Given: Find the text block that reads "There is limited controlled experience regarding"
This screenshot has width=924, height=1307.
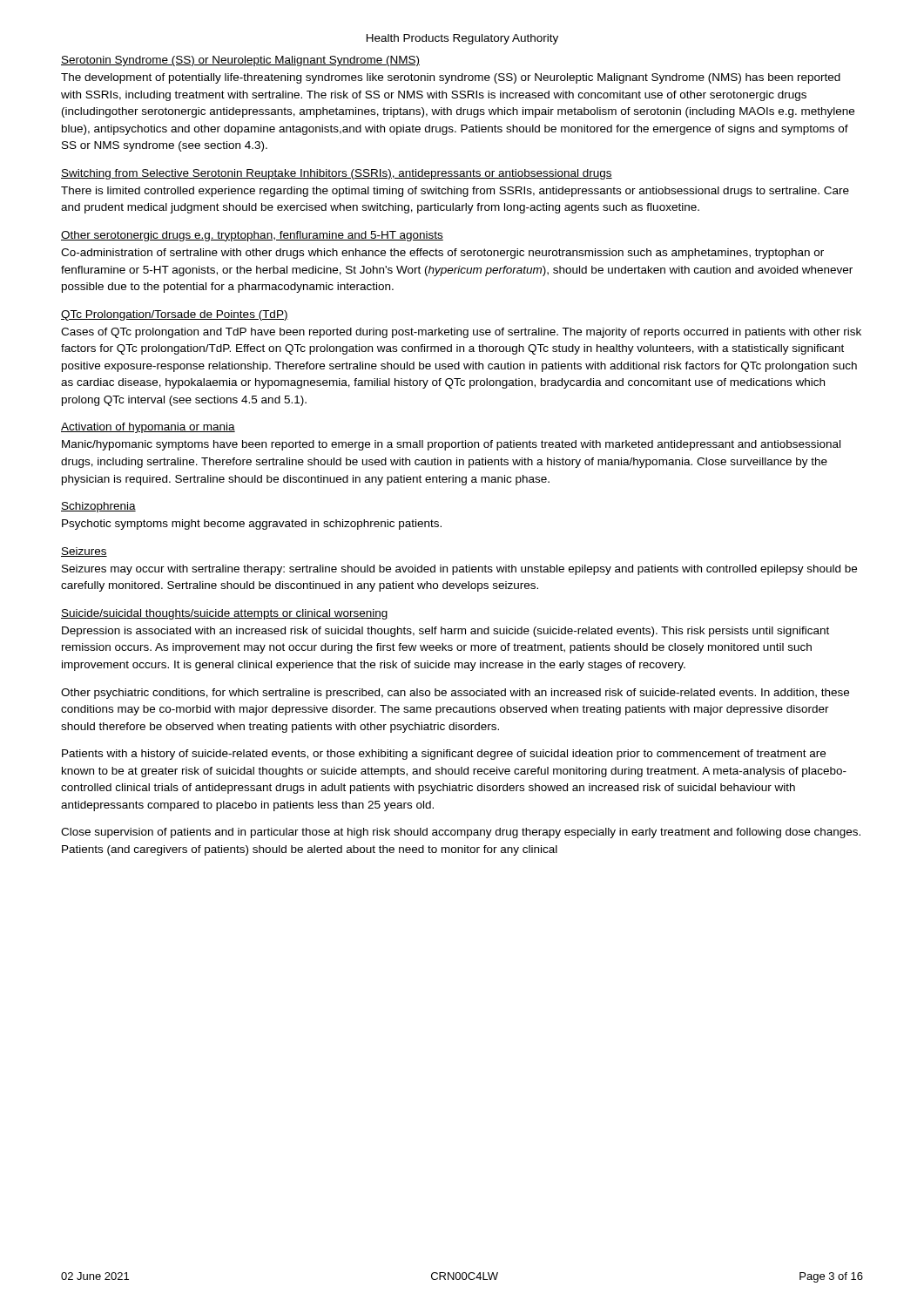Looking at the screenshot, I should (x=455, y=199).
